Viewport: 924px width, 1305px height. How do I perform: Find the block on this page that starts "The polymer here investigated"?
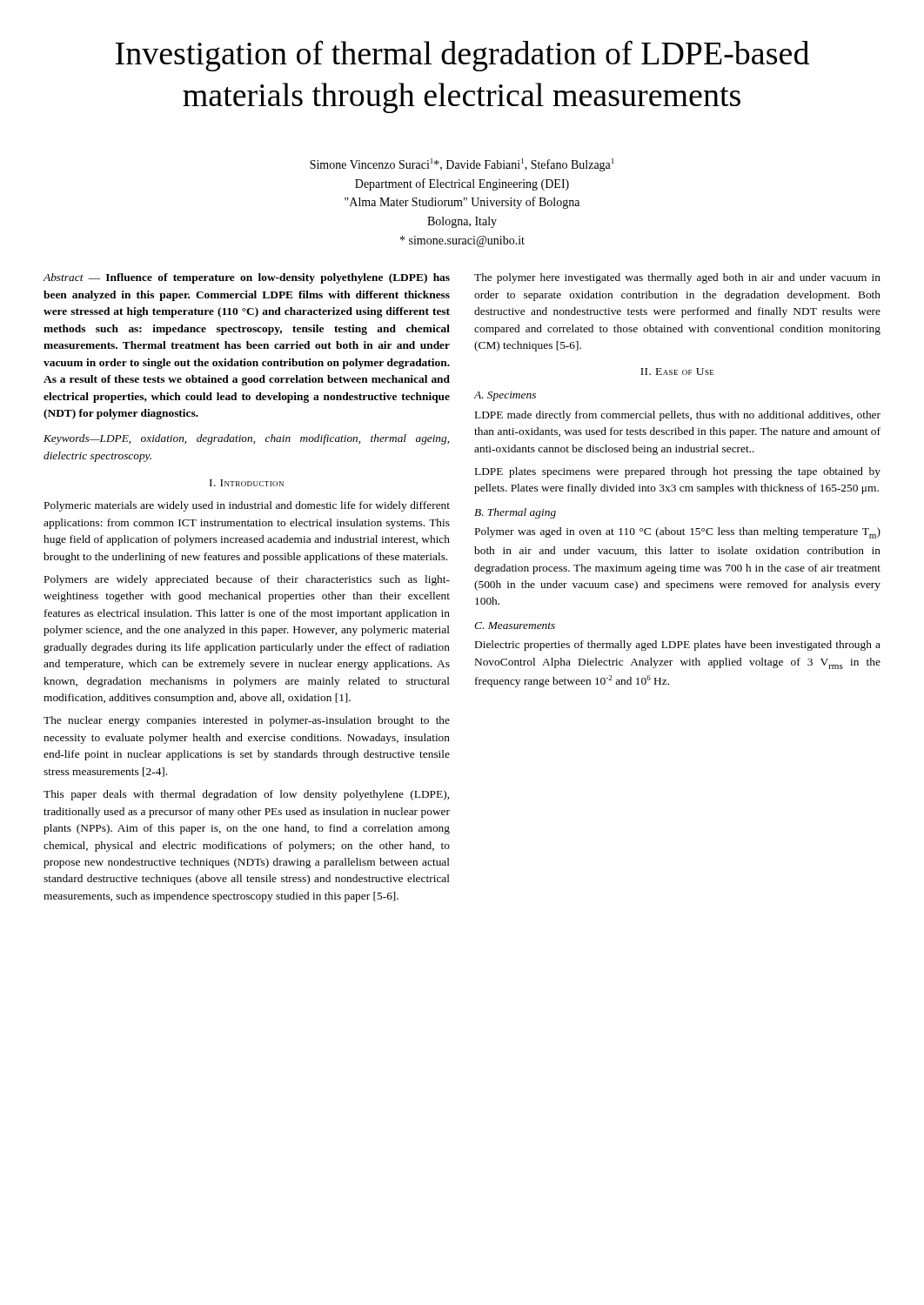[677, 312]
